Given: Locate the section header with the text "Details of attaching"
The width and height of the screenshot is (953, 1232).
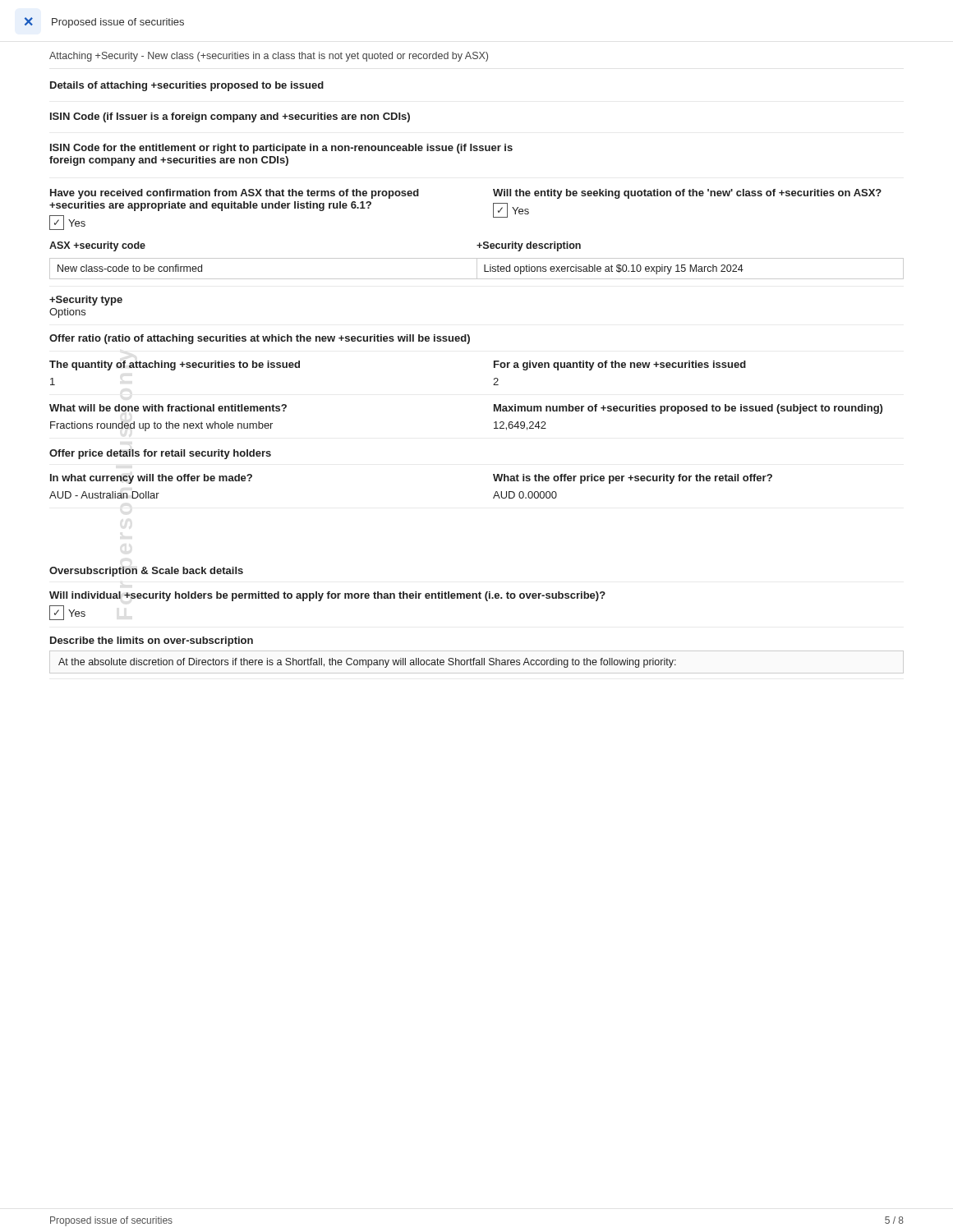Looking at the screenshot, I should (x=187, y=85).
